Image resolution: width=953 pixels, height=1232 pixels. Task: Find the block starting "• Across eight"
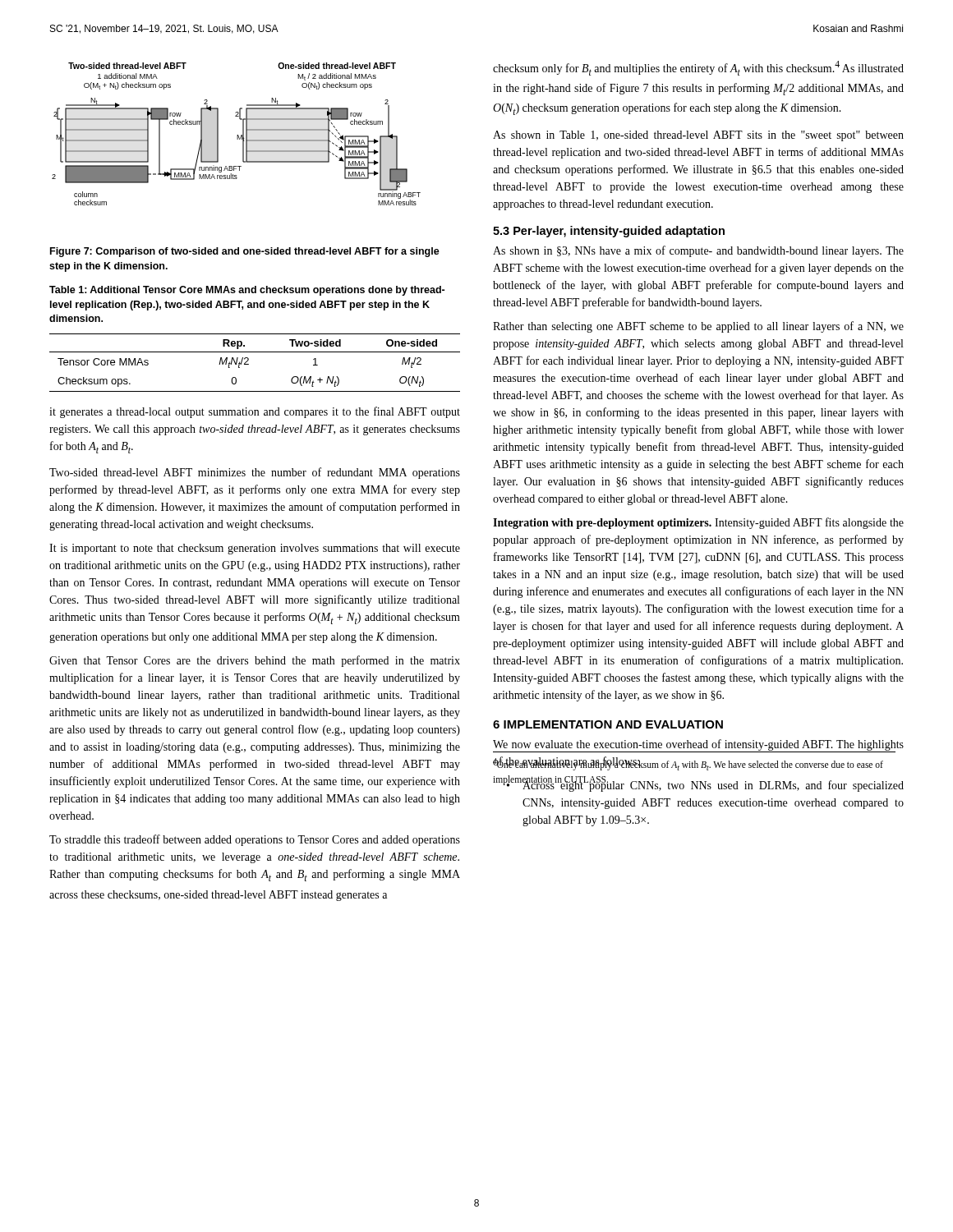705,803
